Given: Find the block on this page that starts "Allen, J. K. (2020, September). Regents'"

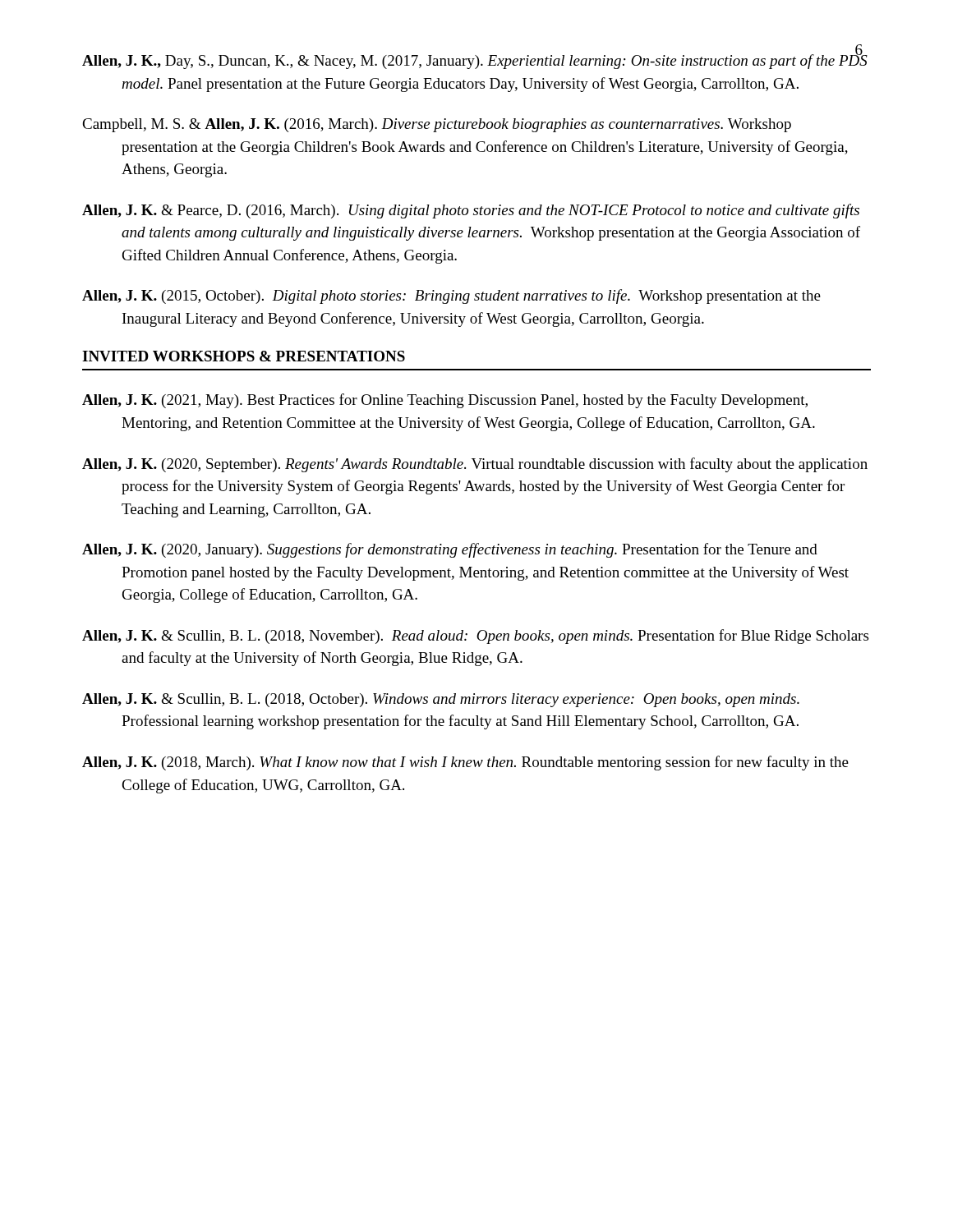Looking at the screenshot, I should coord(476,486).
